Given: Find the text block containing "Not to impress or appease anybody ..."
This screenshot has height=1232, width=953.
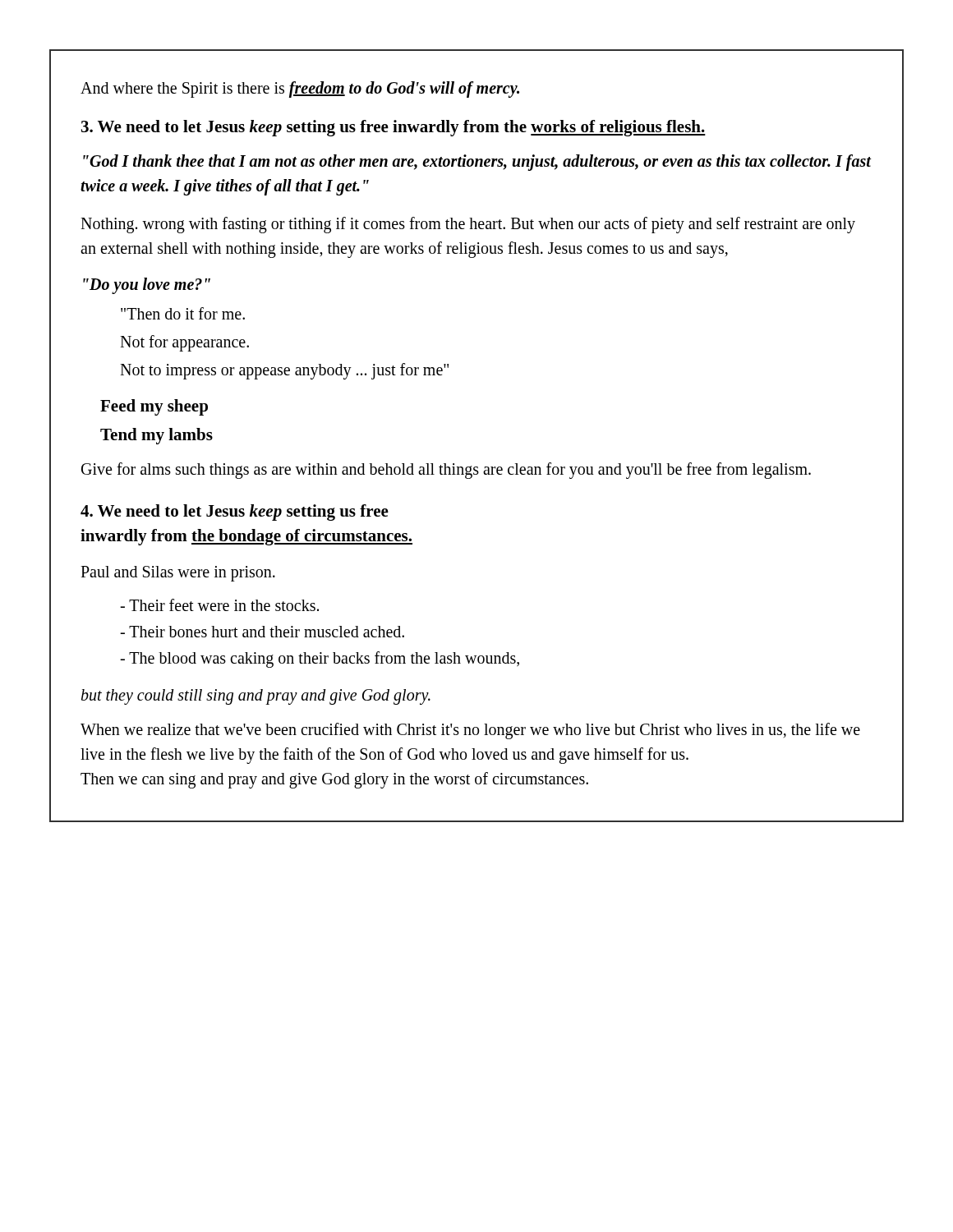Looking at the screenshot, I should [x=285, y=370].
